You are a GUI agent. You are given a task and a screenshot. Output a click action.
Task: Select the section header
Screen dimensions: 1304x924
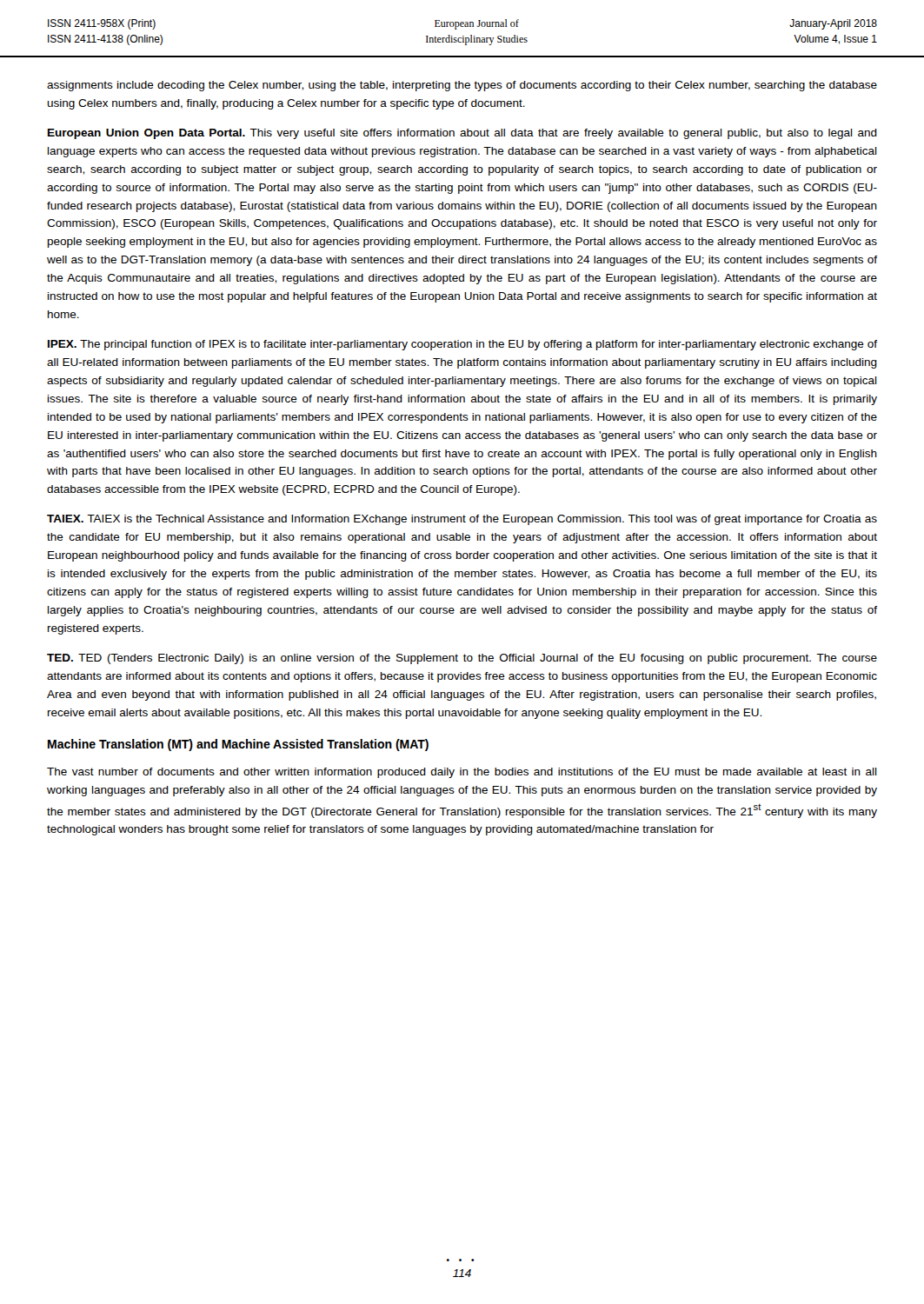(x=238, y=745)
